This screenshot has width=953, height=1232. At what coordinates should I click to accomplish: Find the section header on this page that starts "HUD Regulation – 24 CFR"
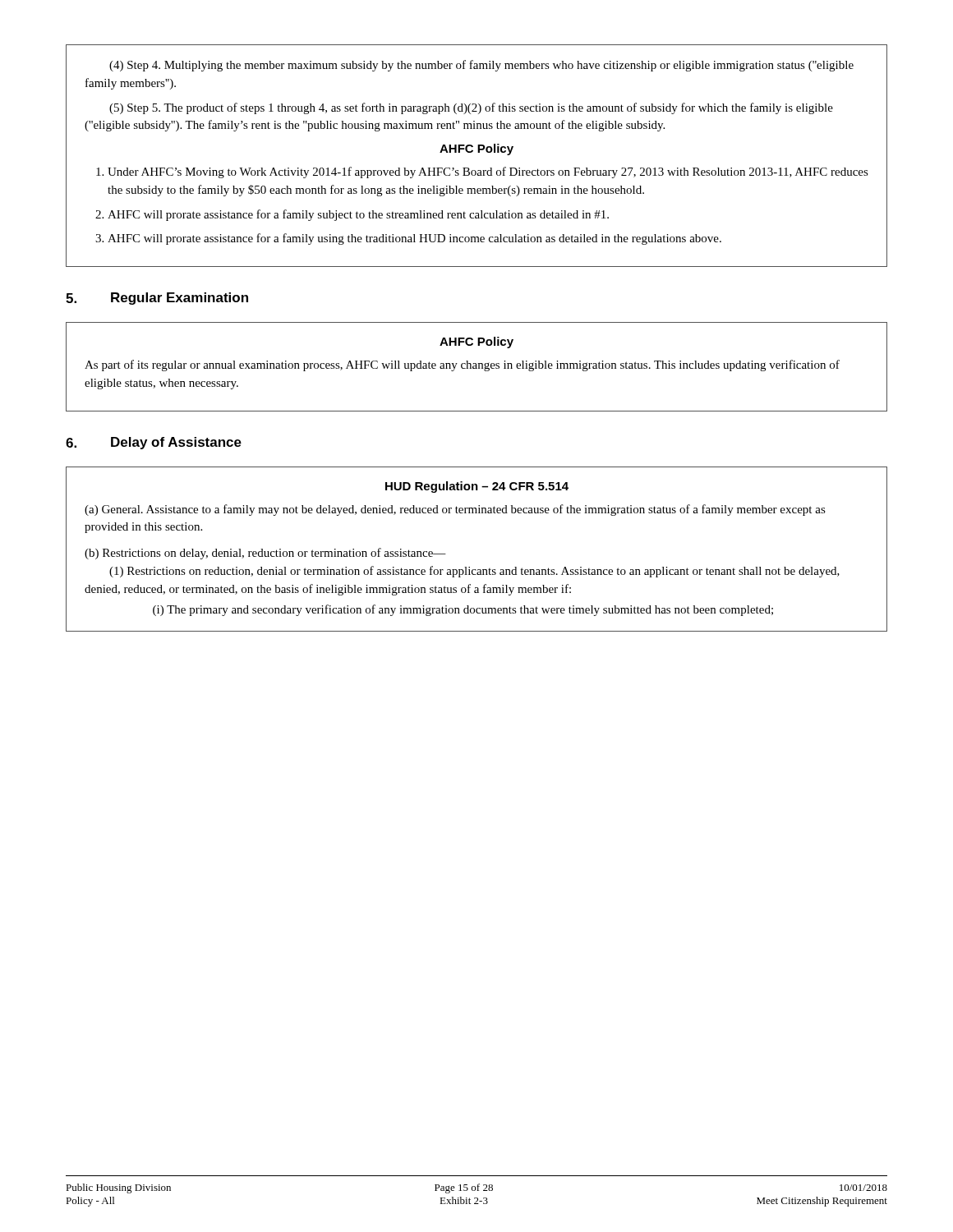pyautogui.click(x=476, y=485)
